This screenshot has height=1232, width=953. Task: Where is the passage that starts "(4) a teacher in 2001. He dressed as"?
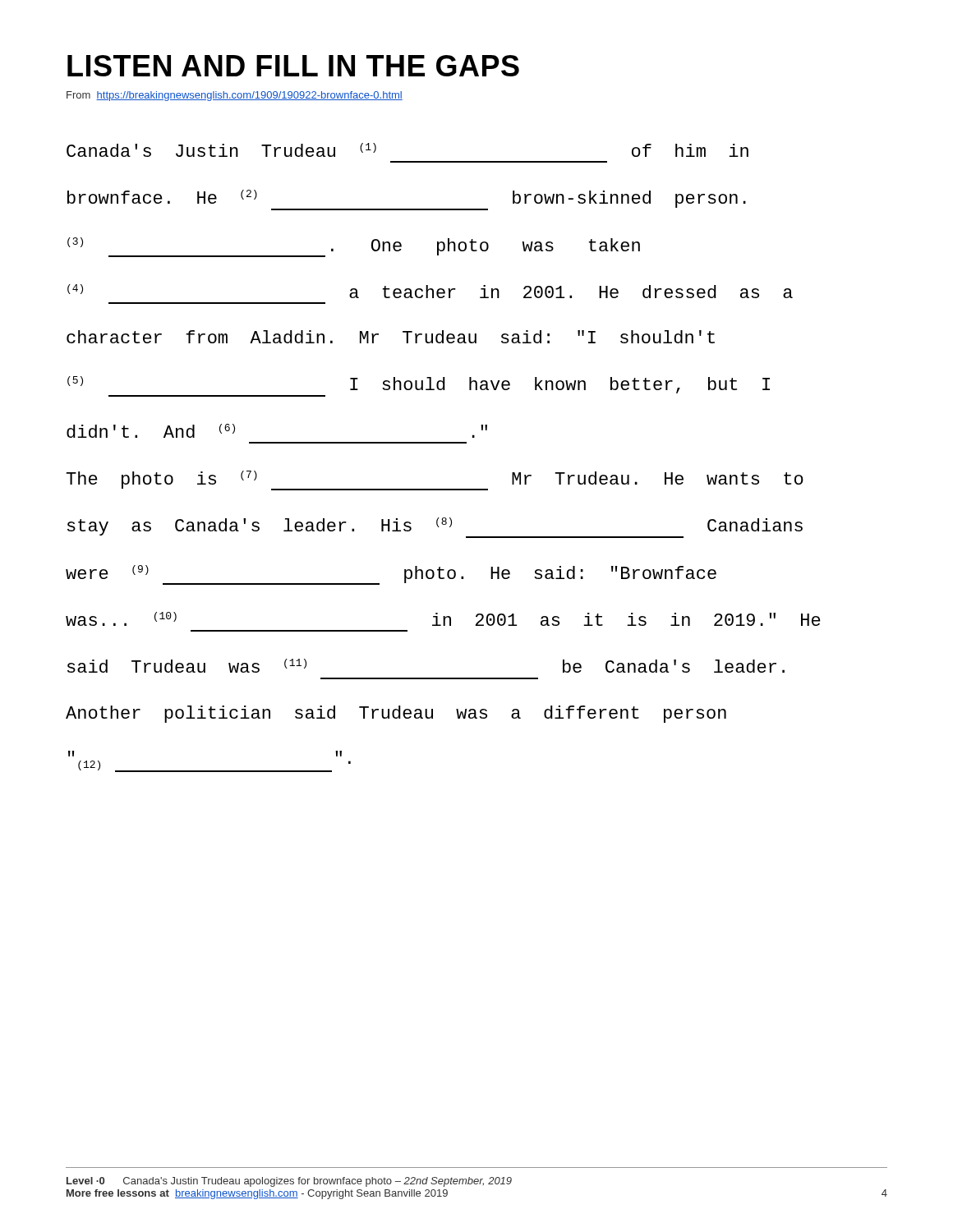476,293
